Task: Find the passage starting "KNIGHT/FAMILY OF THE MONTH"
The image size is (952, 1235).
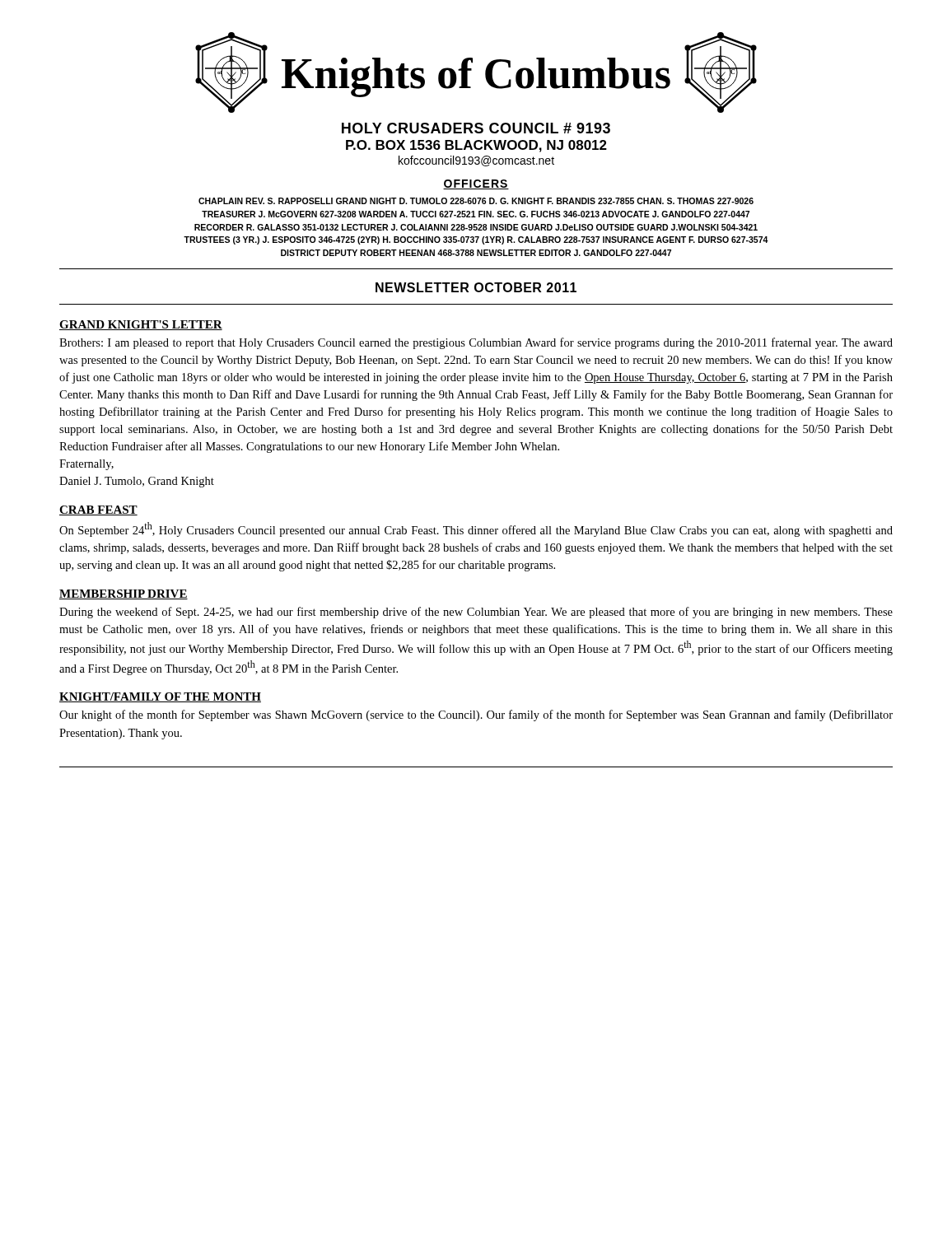Action: [160, 697]
